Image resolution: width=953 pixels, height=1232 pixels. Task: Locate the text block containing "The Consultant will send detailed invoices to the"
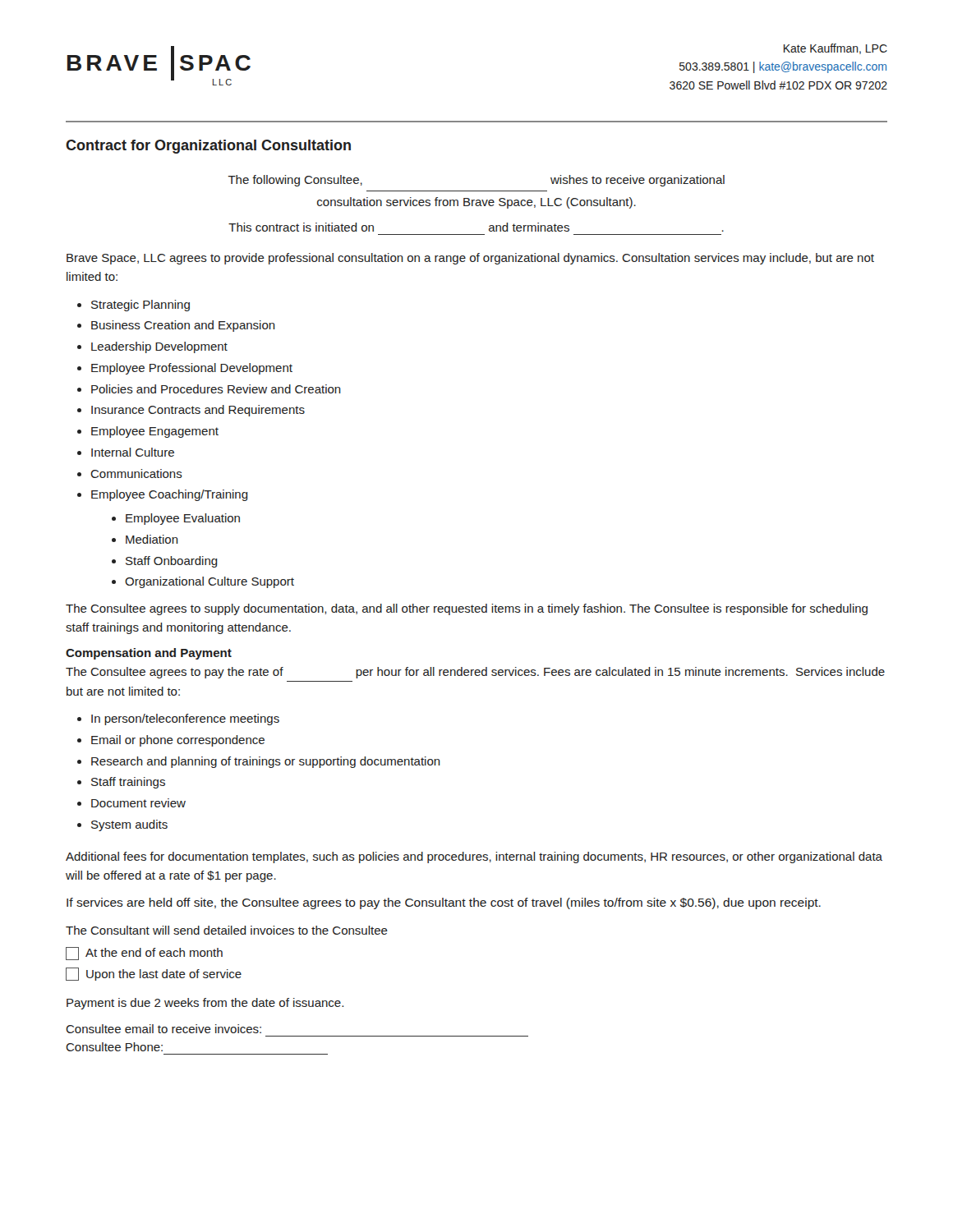(x=227, y=930)
